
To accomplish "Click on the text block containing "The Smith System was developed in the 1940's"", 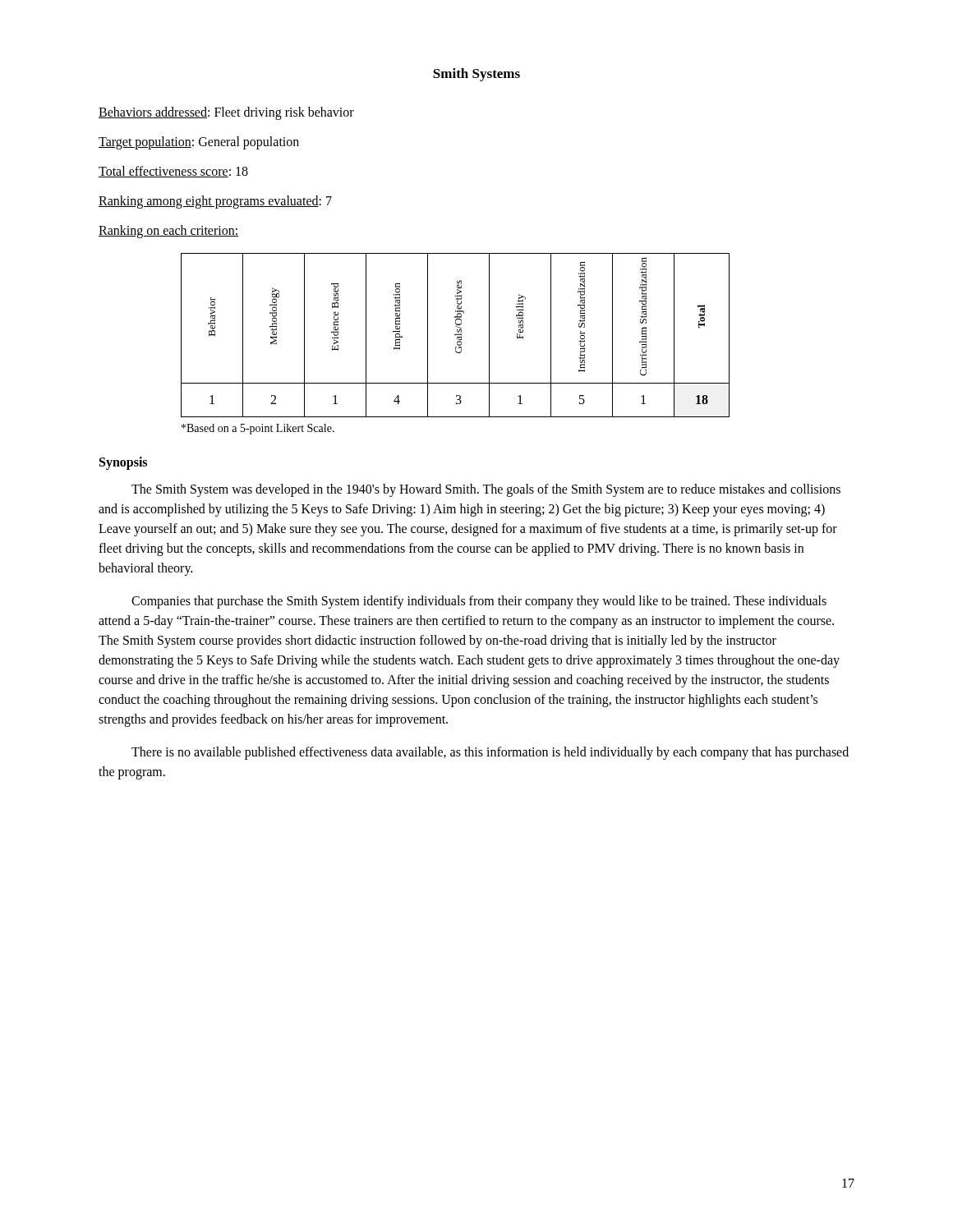I will (470, 528).
